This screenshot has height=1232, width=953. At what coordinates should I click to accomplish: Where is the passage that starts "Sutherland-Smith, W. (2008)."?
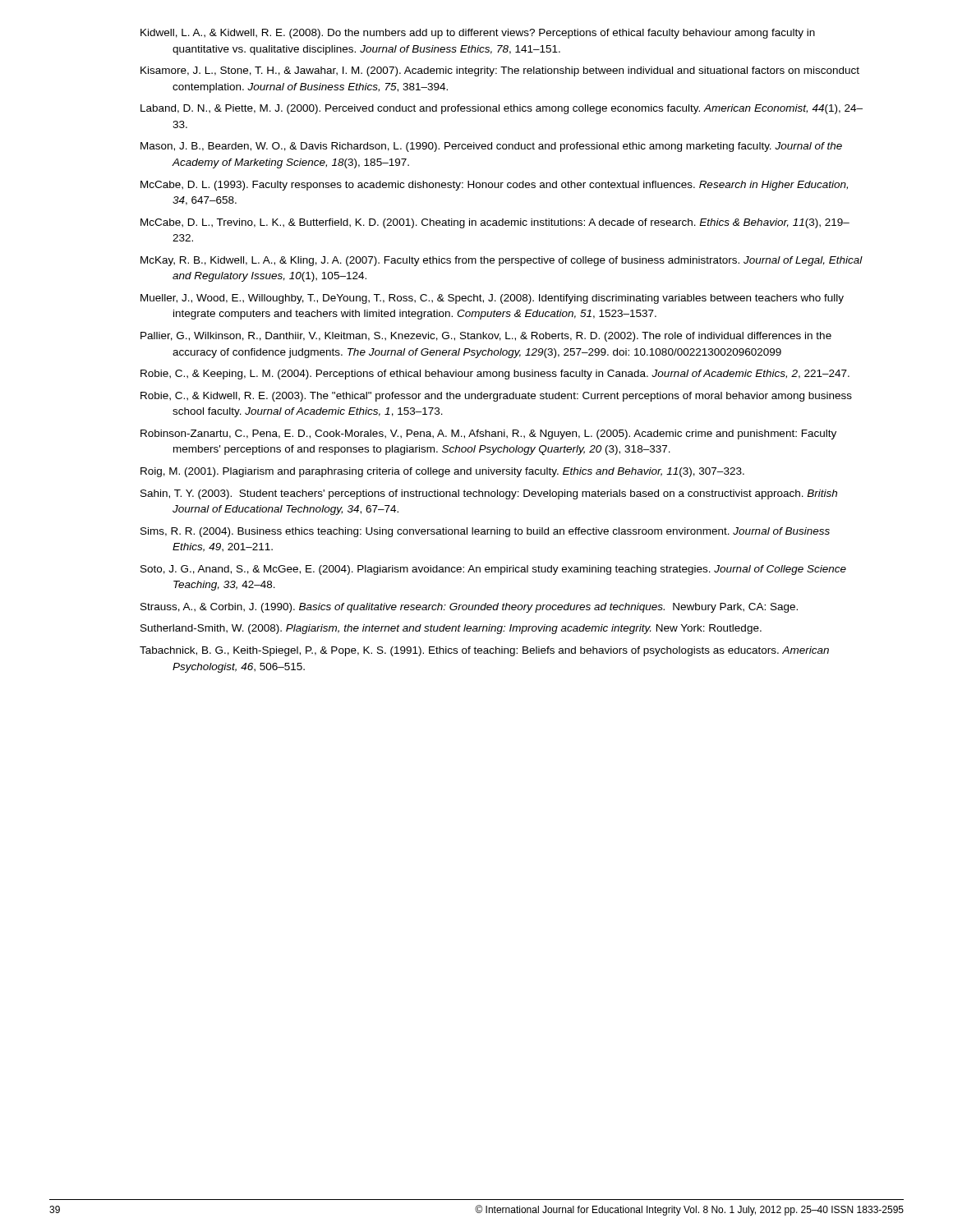click(451, 628)
